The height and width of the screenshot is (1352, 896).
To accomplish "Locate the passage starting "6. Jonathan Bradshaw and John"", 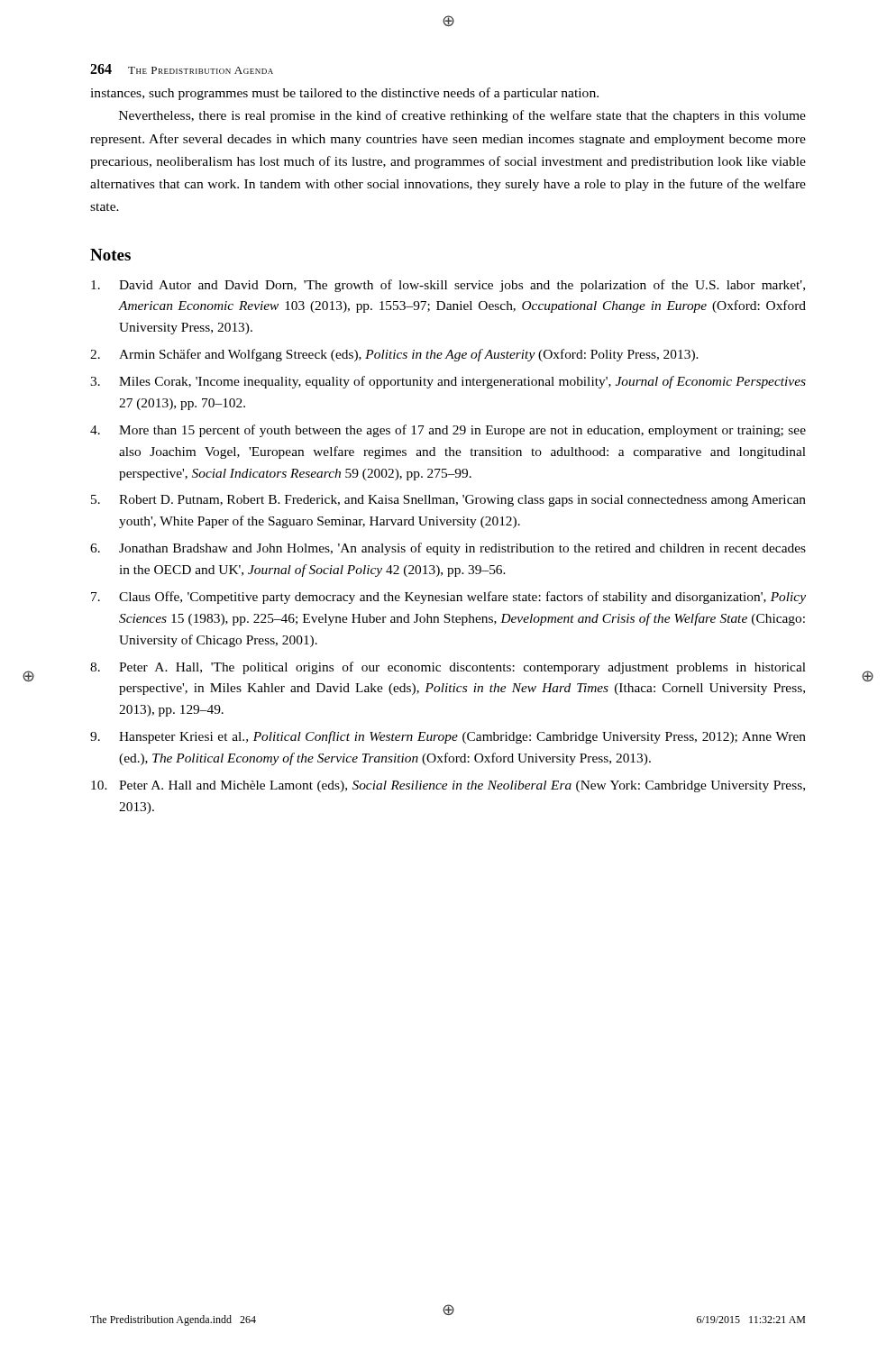I will coord(448,559).
